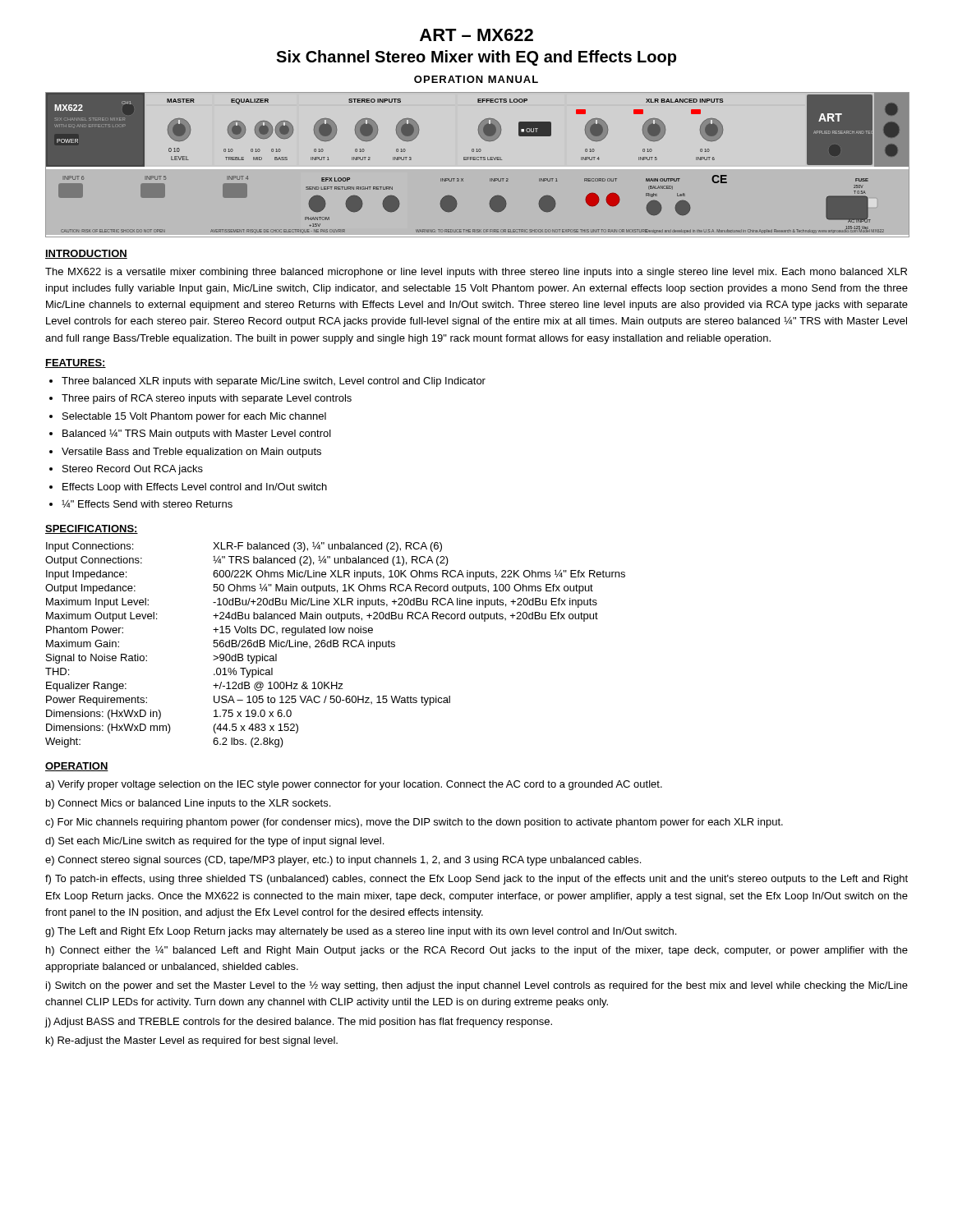Click on the text block that reads "i) Switch on the power and"
The image size is (953, 1232).
tap(476, 994)
